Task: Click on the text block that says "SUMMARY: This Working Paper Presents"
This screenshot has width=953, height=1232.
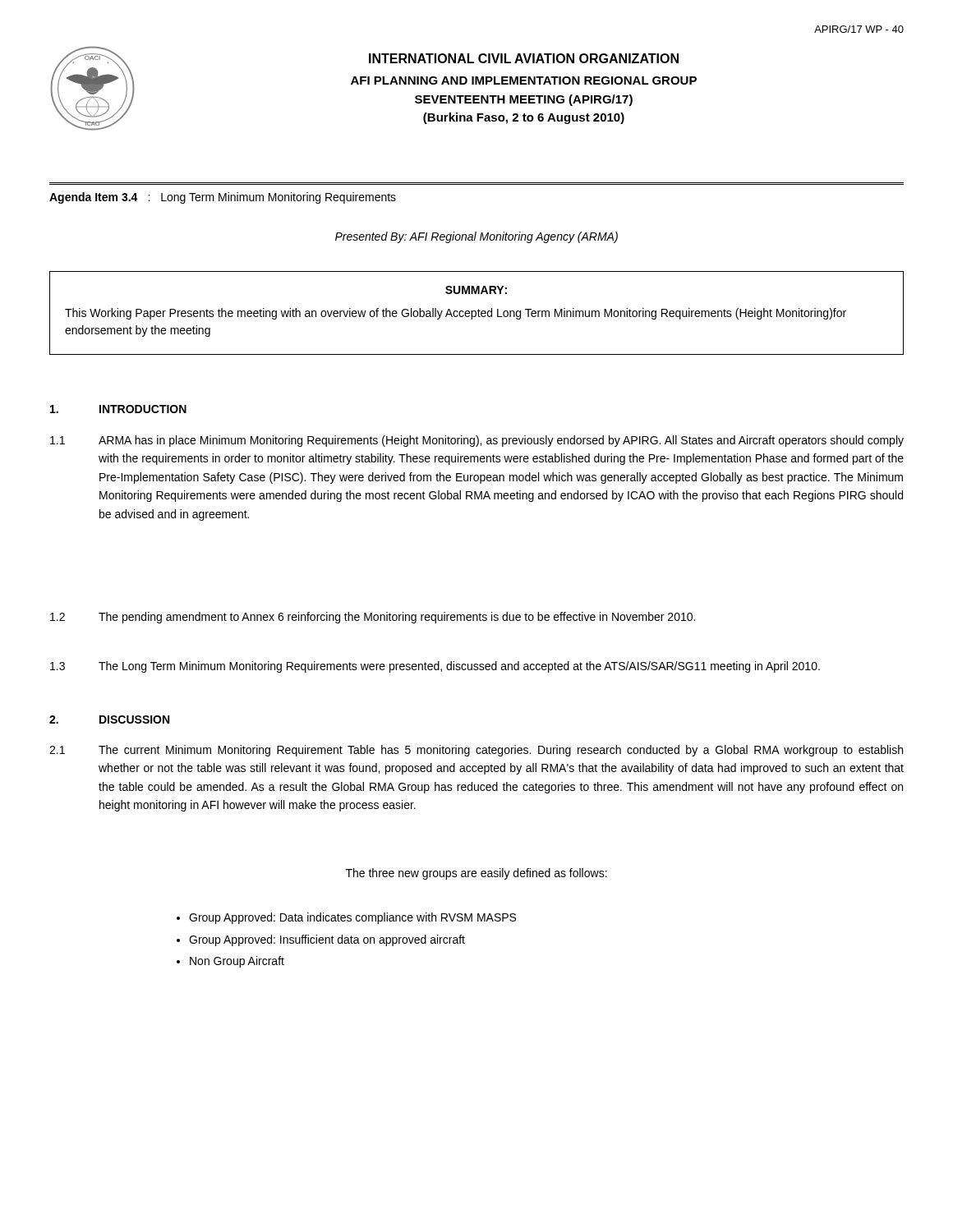Action: [x=476, y=311]
